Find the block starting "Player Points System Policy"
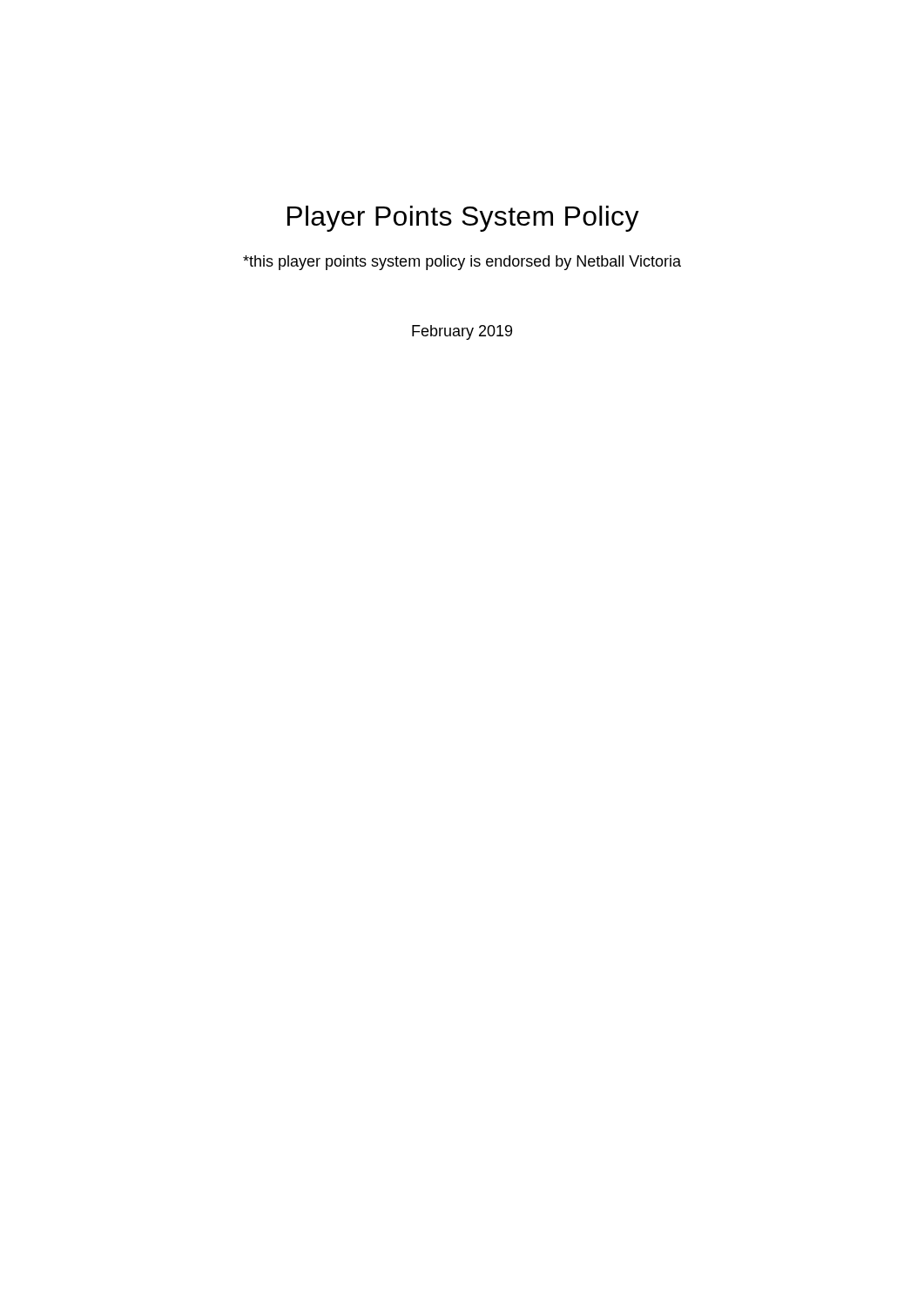Viewport: 924px width, 1307px height. 462,216
